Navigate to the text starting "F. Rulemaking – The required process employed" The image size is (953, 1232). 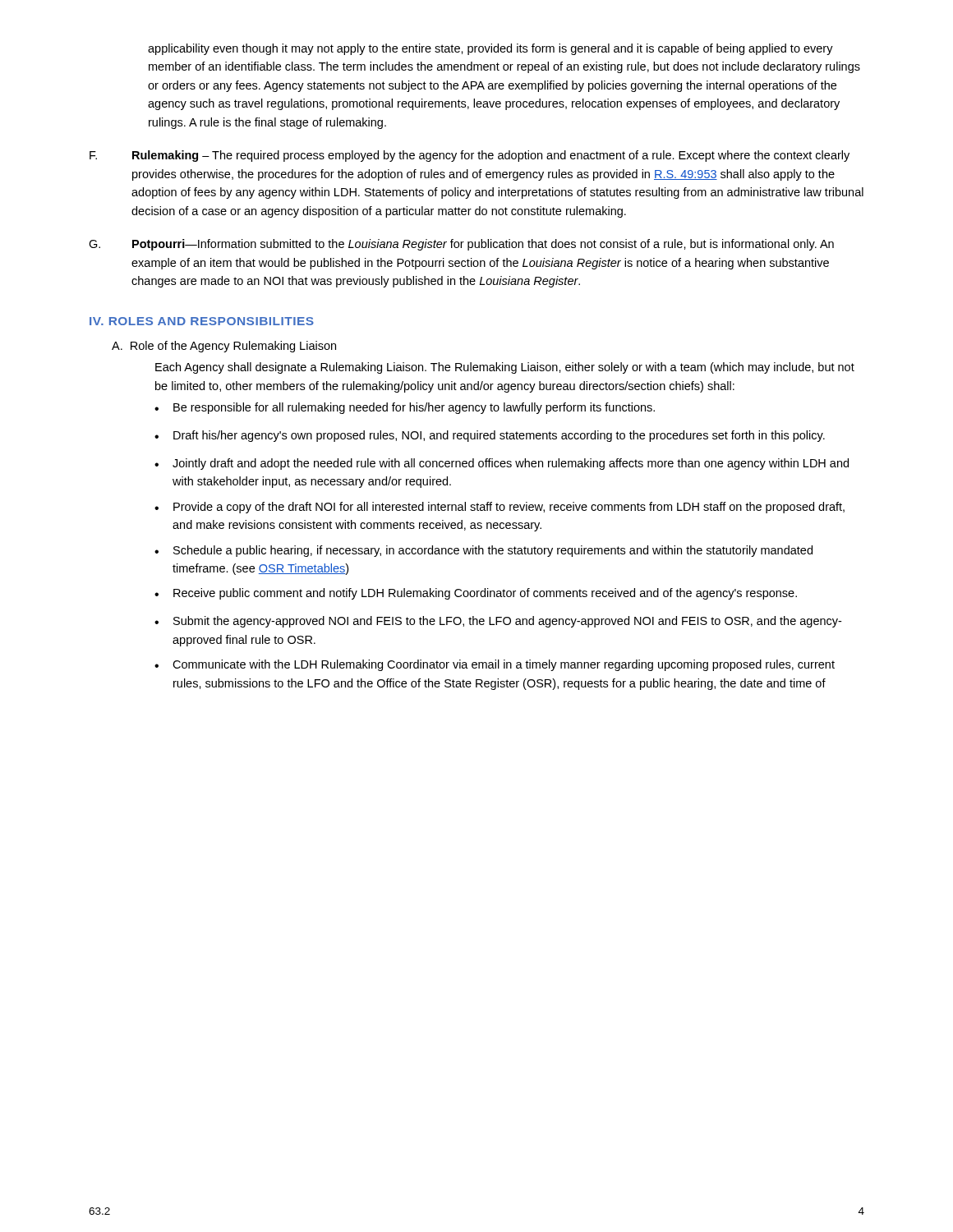click(x=476, y=183)
